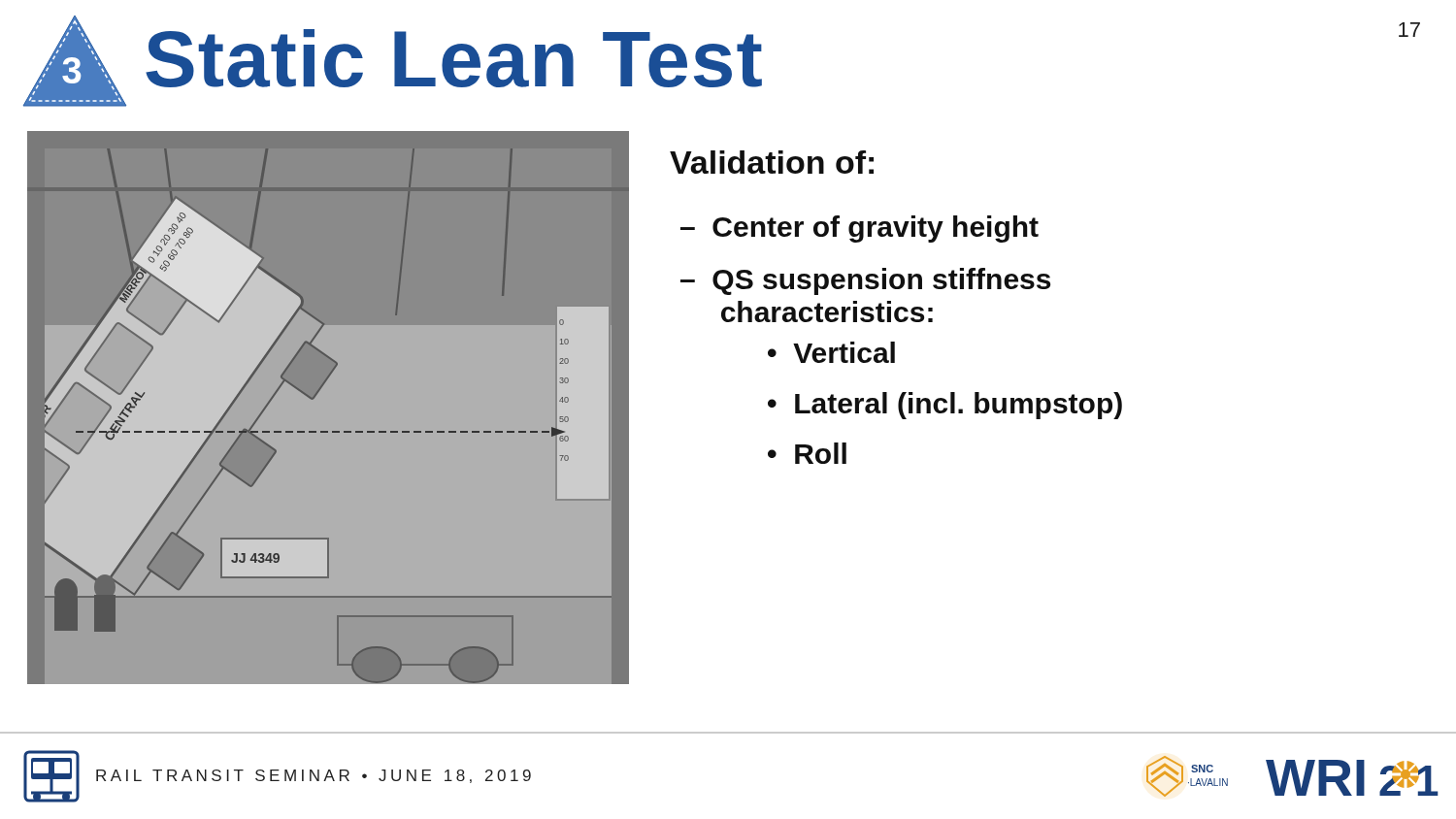The width and height of the screenshot is (1456, 819).
Task: Find the list item that reads "– Center of gravity height"
Action: click(859, 227)
